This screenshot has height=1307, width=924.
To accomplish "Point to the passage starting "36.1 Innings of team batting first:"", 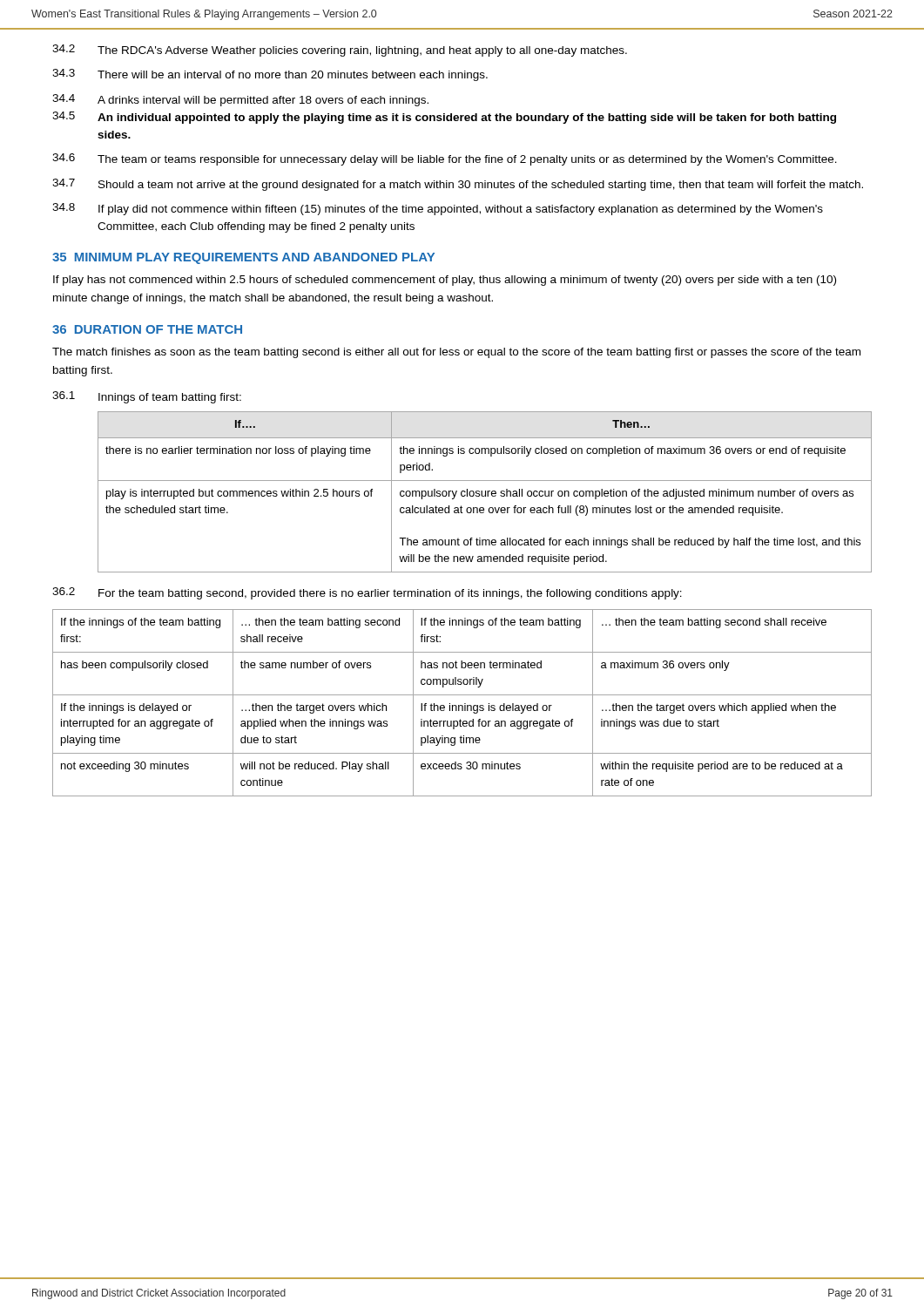I will click(147, 397).
